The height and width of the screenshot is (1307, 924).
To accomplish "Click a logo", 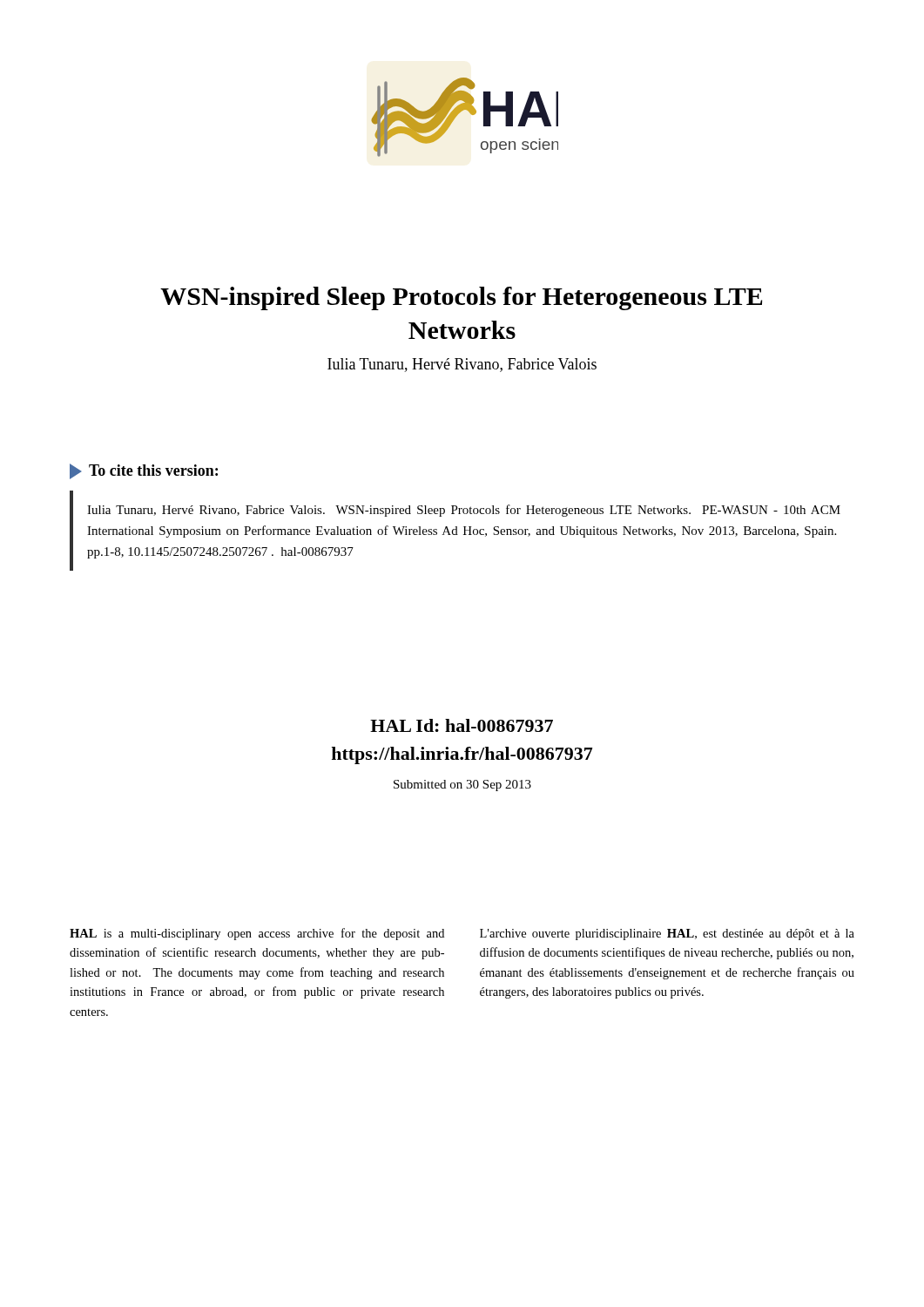I will [462, 113].
